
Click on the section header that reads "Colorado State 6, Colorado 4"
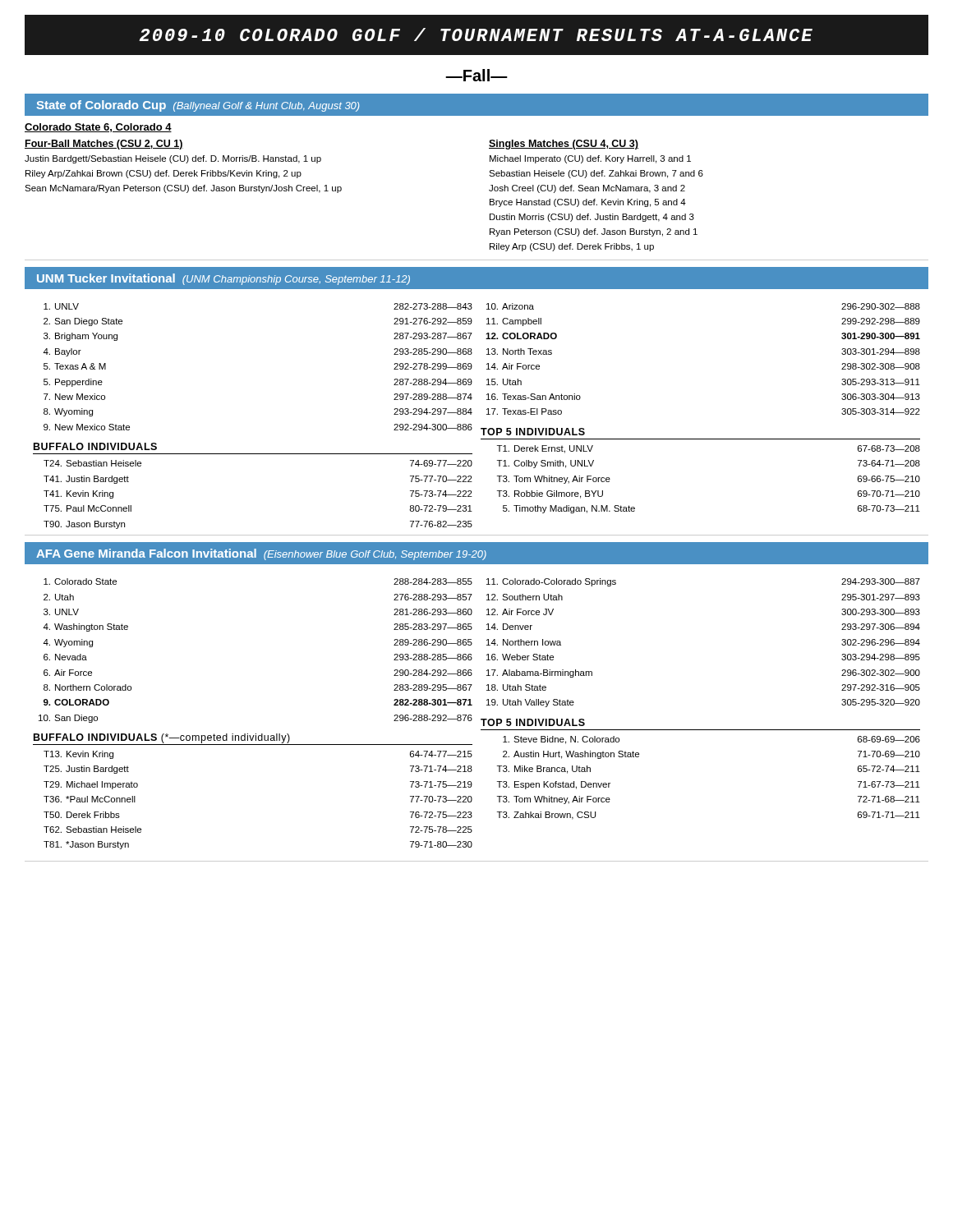pos(98,127)
